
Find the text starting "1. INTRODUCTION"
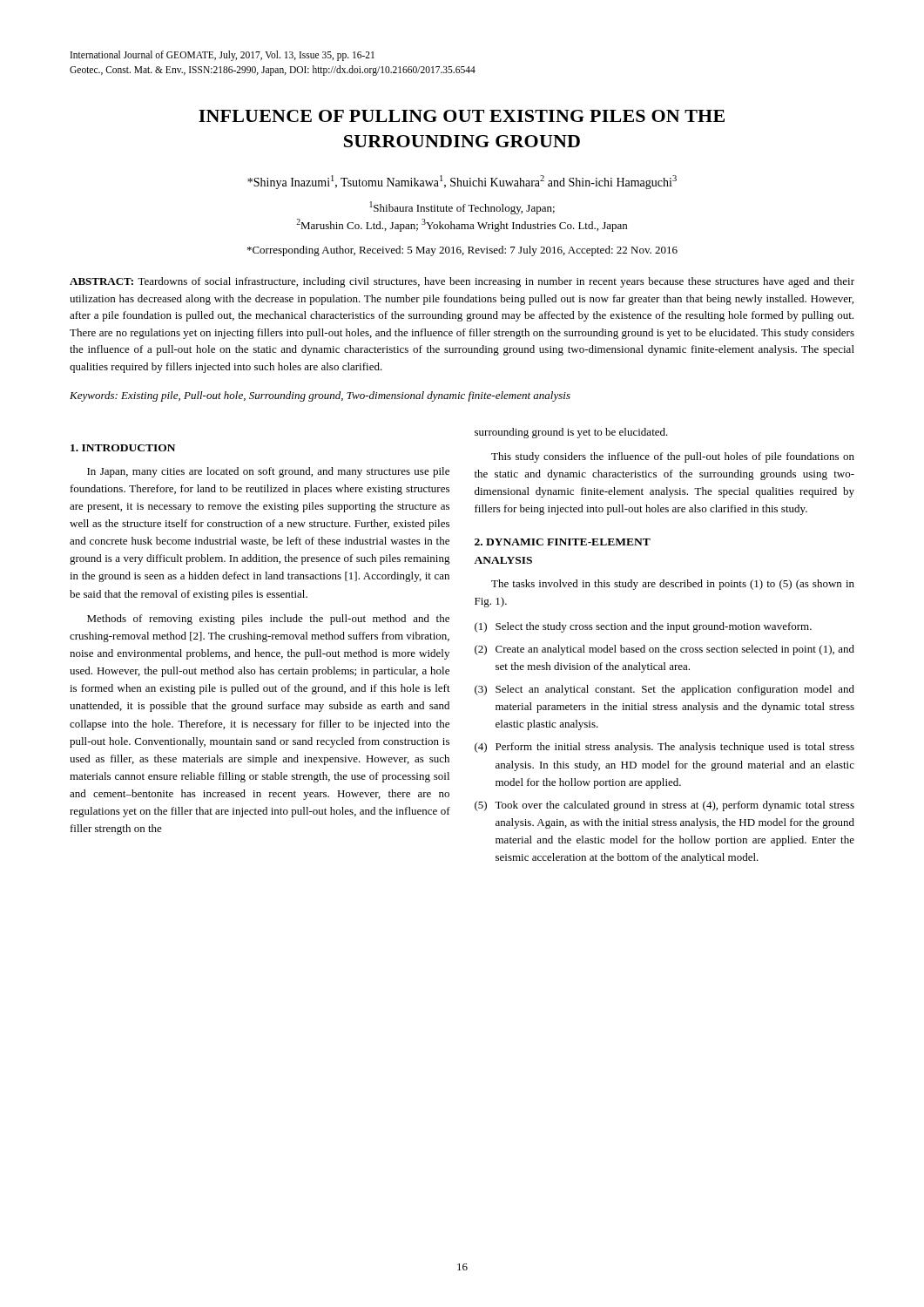[123, 447]
